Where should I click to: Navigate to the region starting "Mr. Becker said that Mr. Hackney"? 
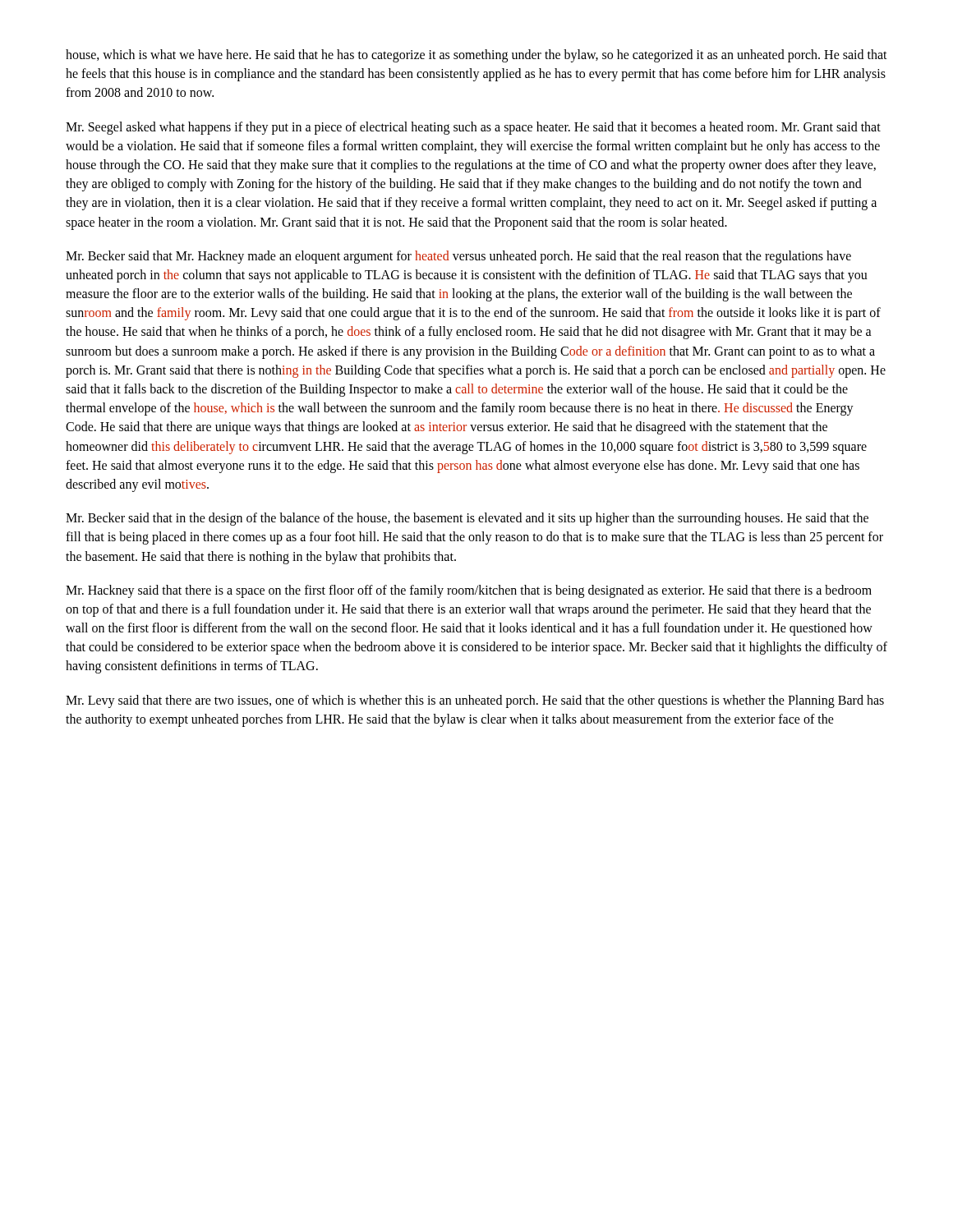tap(476, 370)
